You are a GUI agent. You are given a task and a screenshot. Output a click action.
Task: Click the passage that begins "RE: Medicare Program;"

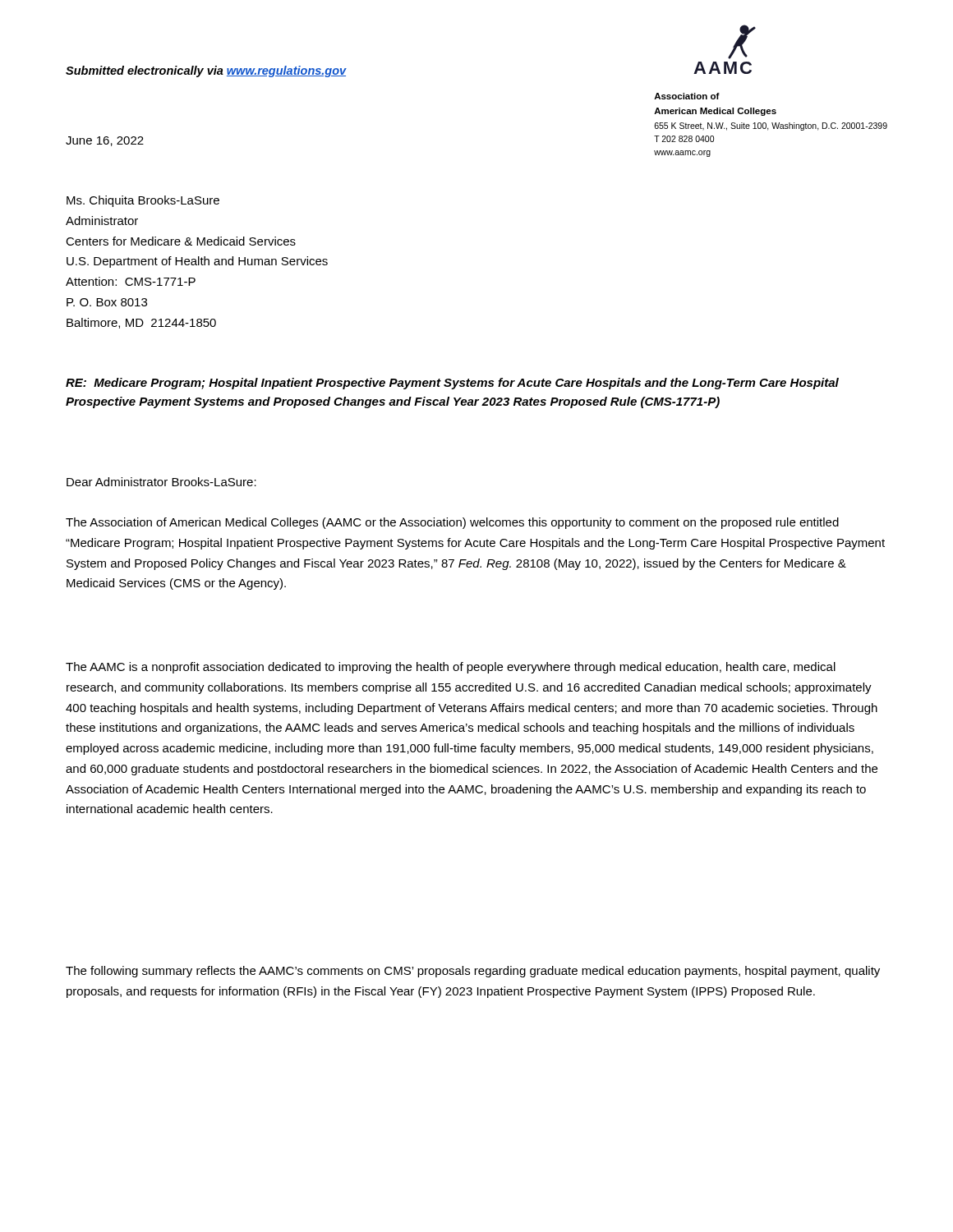(452, 392)
